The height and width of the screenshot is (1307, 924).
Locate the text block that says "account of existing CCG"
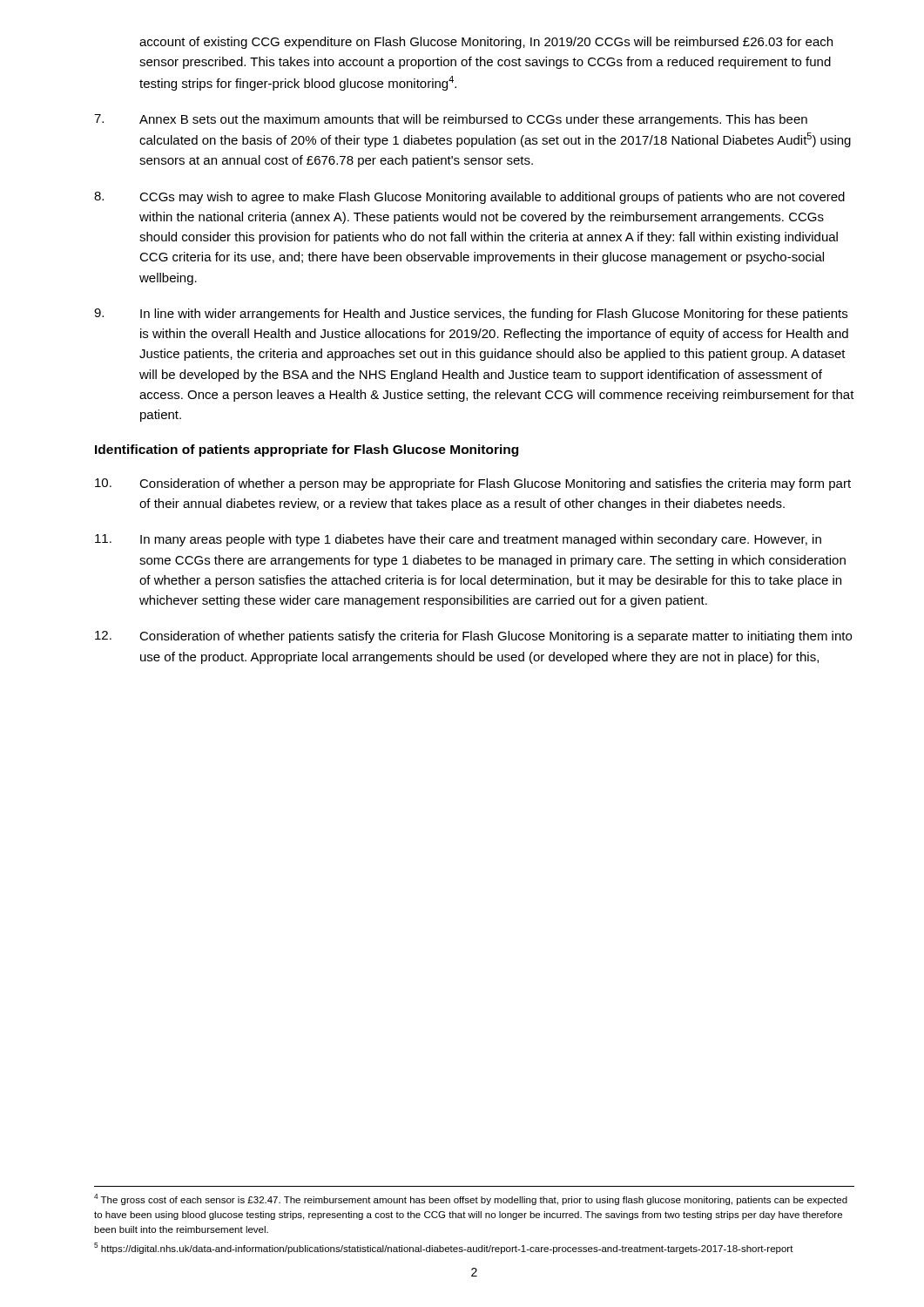click(x=486, y=62)
